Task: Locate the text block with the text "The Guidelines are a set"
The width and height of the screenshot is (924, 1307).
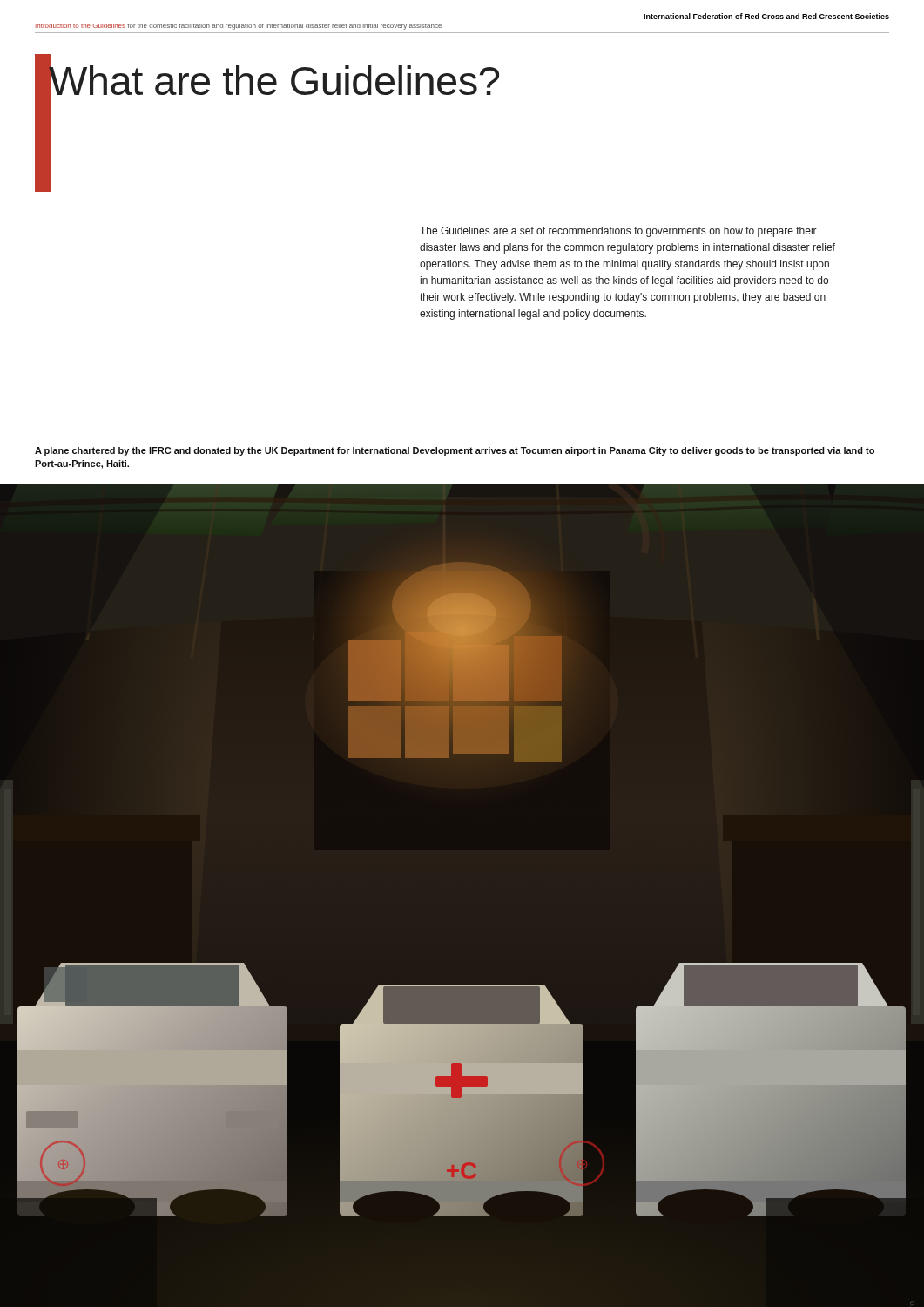Action: click(628, 273)
